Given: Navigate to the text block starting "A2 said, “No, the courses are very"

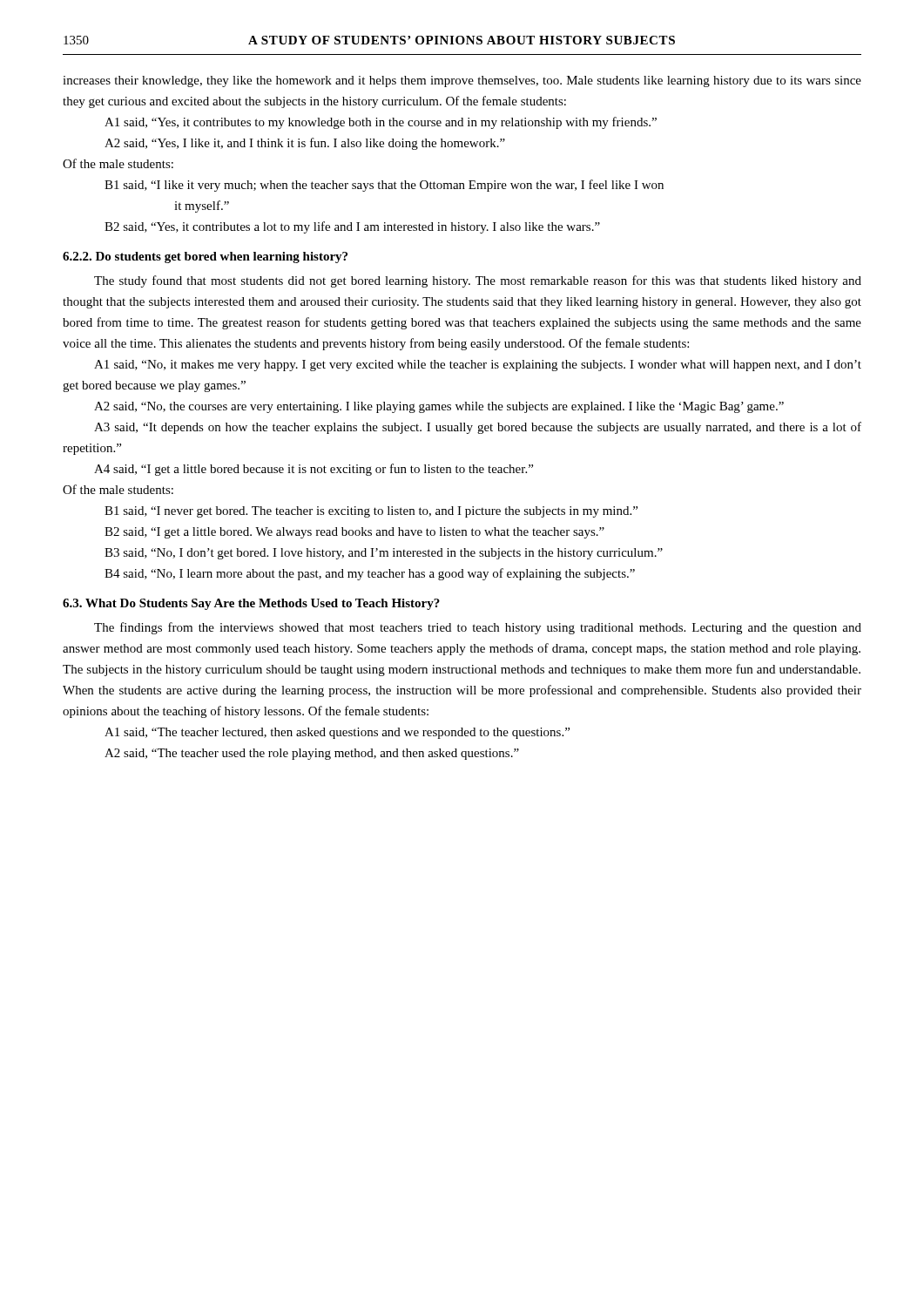Looking at the screenshot, I should [462, 406].
